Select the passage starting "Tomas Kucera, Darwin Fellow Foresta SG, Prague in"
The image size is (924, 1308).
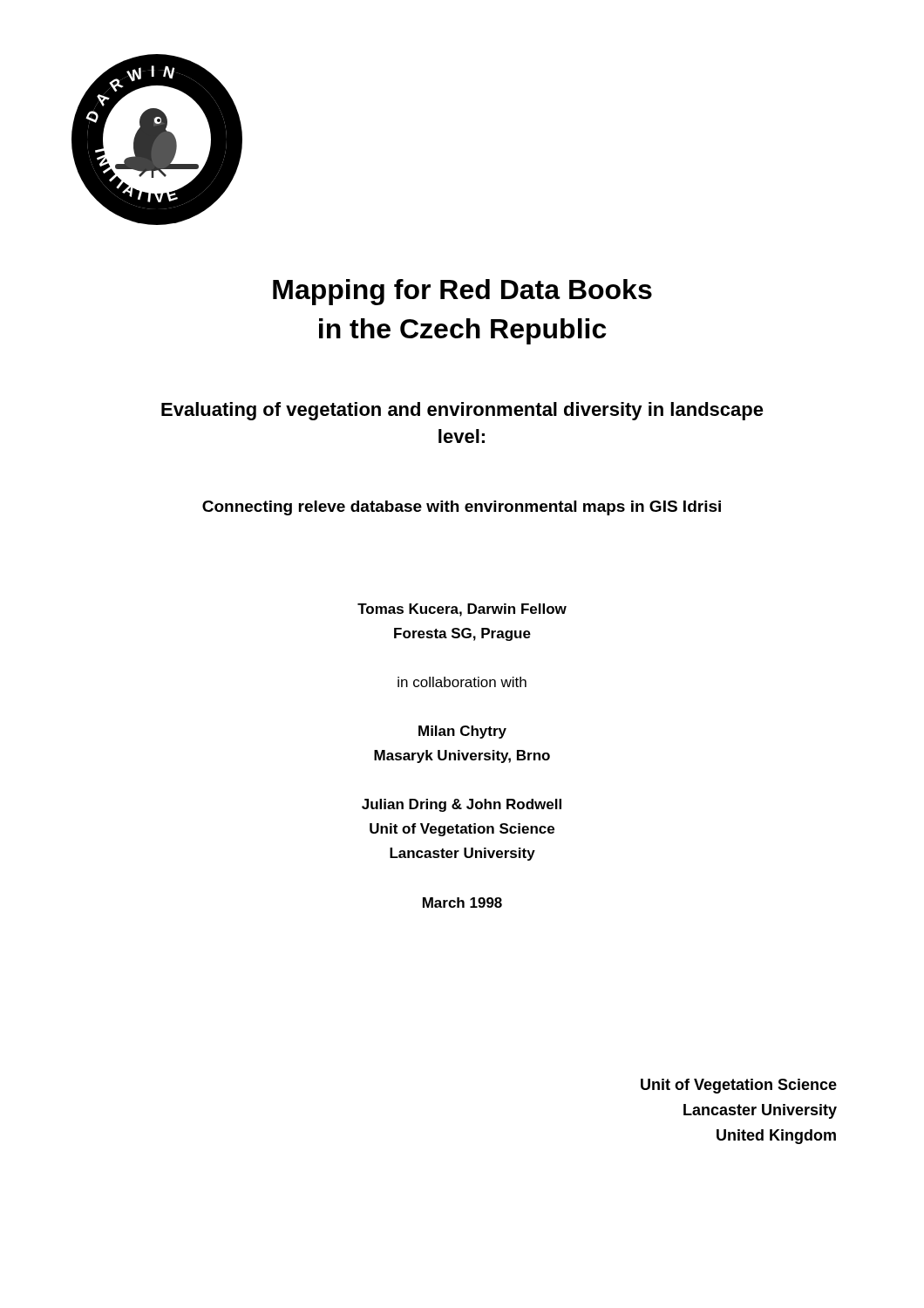click(x=462, y=756)
